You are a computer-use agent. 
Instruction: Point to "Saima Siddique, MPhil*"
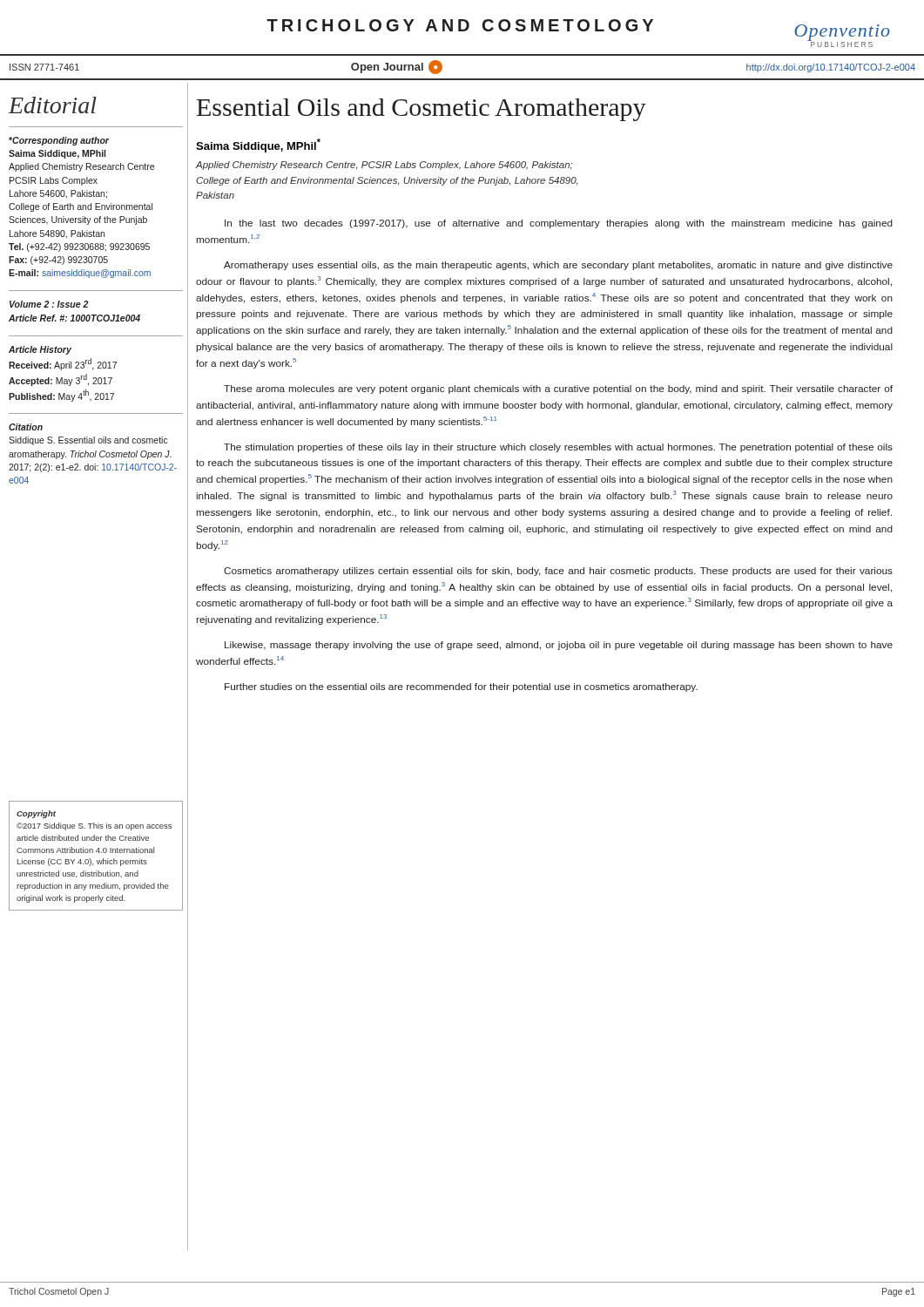(x=258, y=145)
